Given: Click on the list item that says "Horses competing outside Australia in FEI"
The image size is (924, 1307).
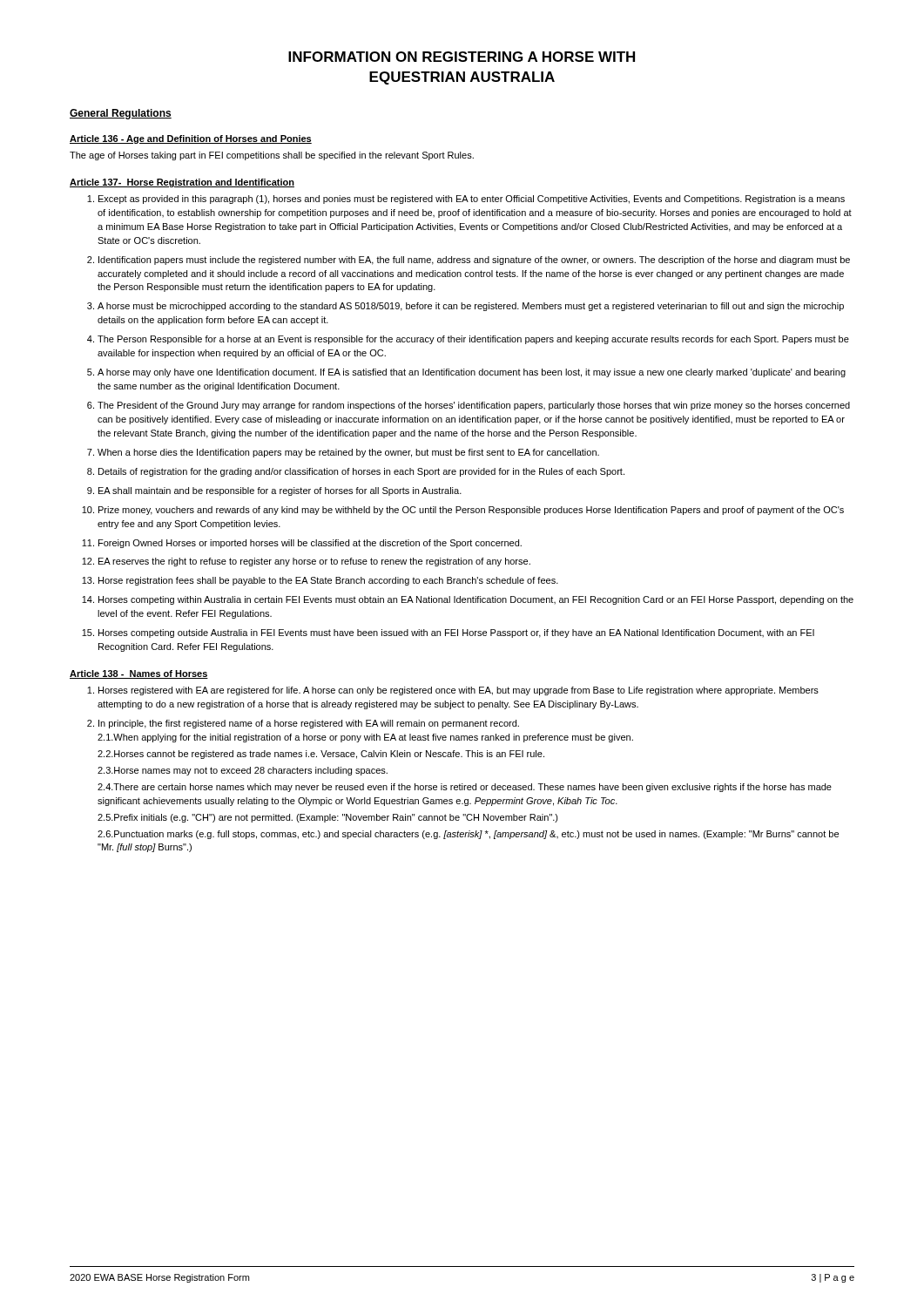Looking at the screenshot, I should click(456, 640).
